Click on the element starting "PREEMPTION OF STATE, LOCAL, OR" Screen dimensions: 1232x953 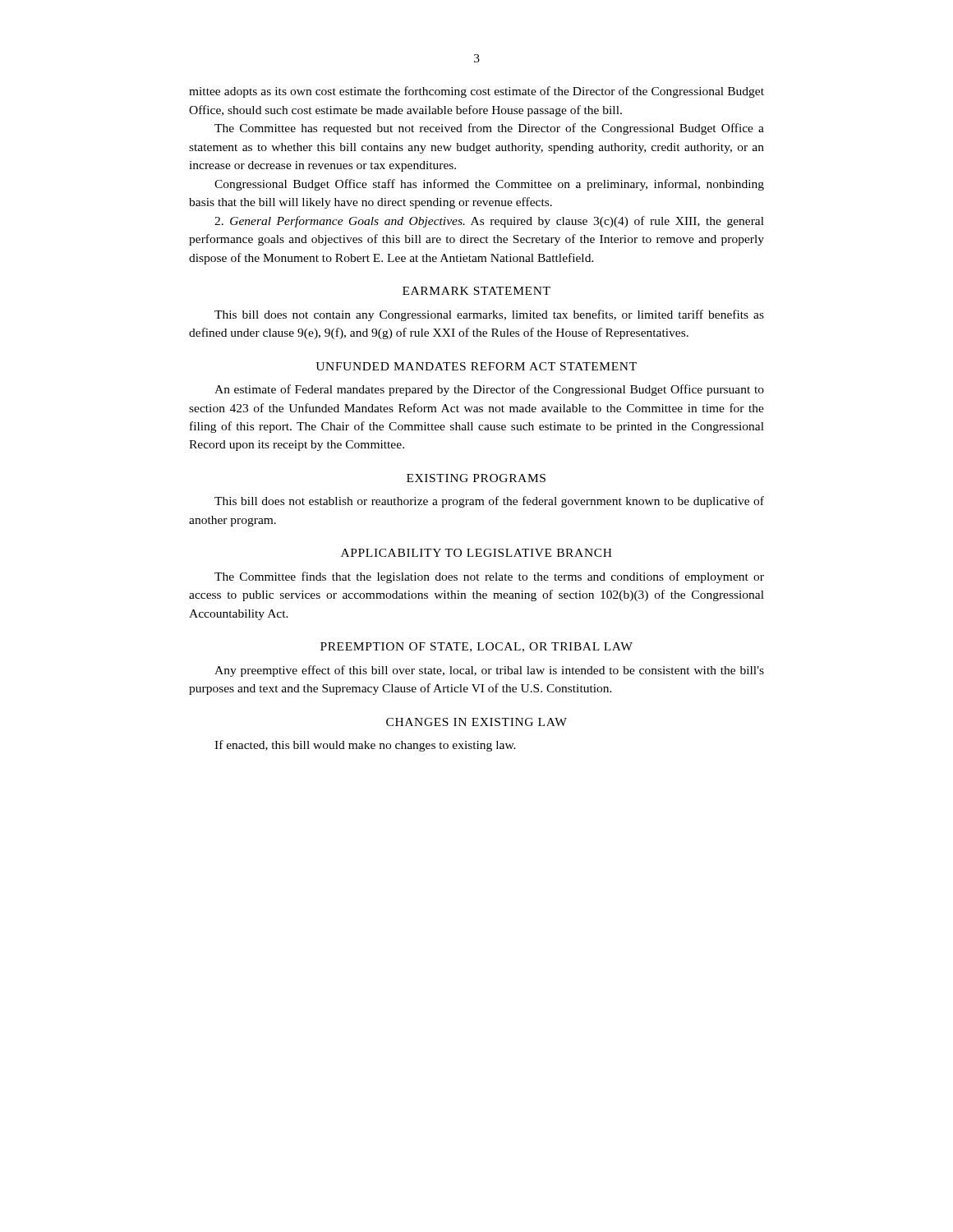[x=476, y=646]
